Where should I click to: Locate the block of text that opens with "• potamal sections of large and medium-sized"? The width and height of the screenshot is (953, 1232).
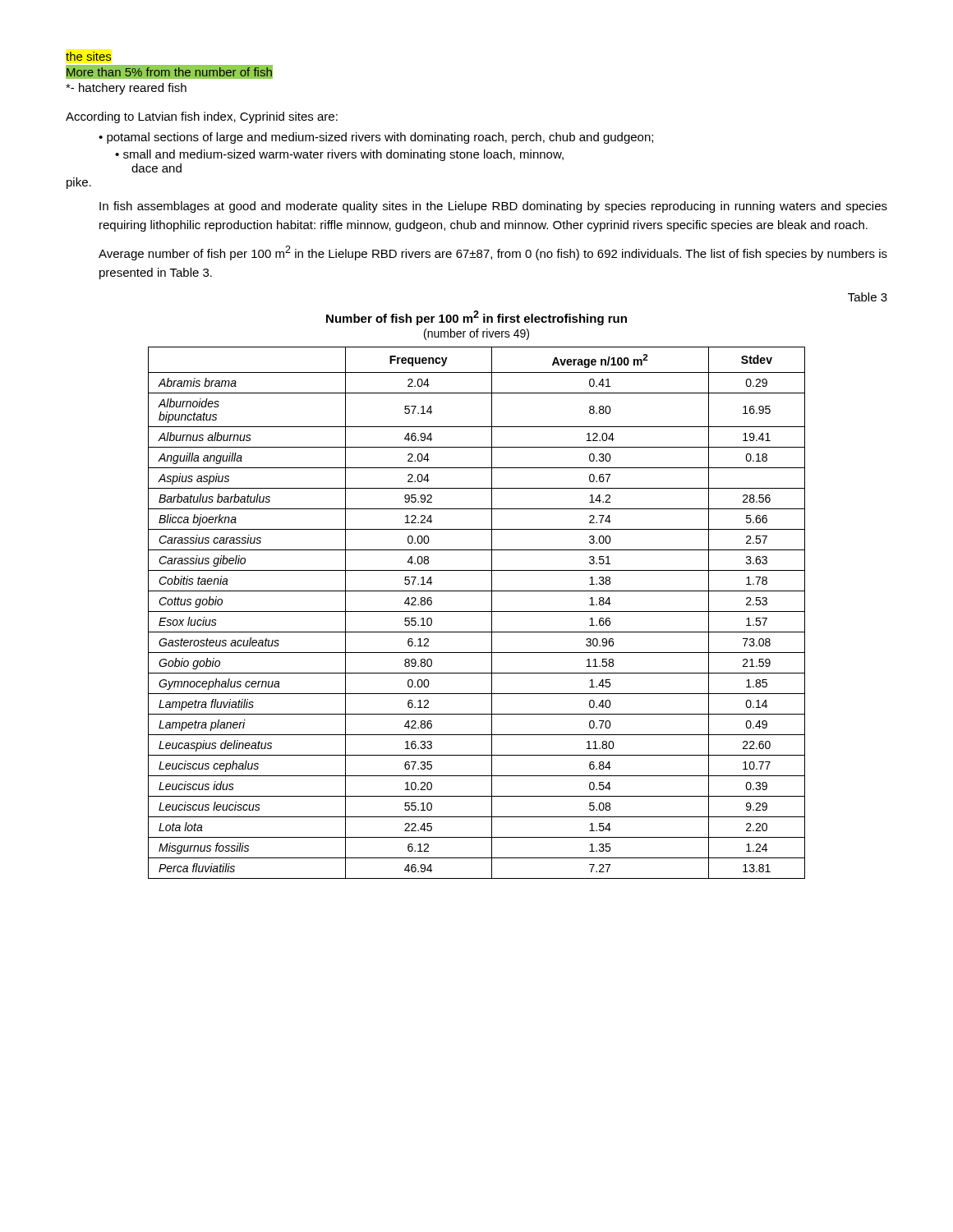coord(376,137)
